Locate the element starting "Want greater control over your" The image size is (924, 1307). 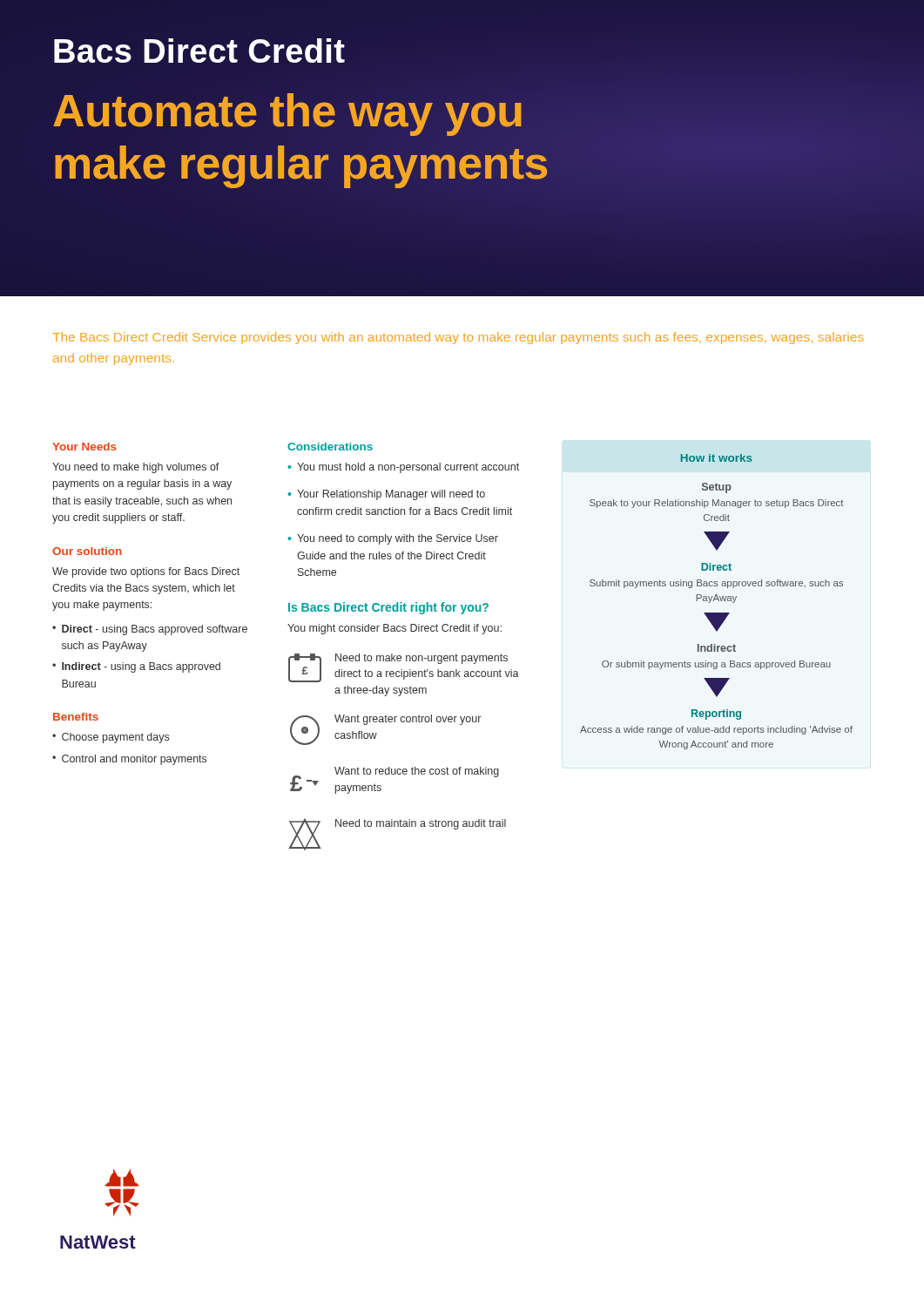pos(405,731)
